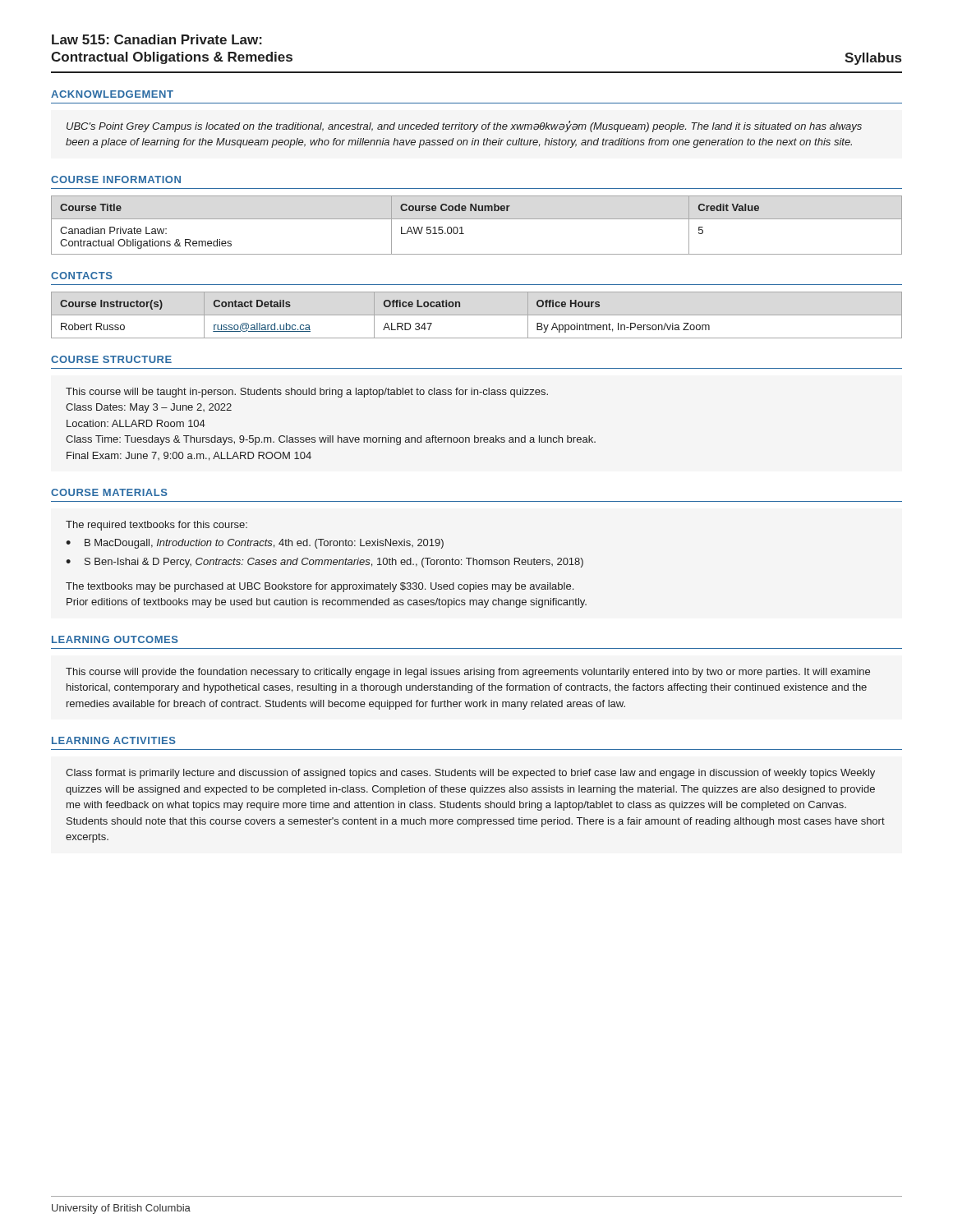This screenshot has width=953, height=1232.
Task: Locate the block of text that opens with "UBC's Point Grey Campus"
Action: [476, 134]
